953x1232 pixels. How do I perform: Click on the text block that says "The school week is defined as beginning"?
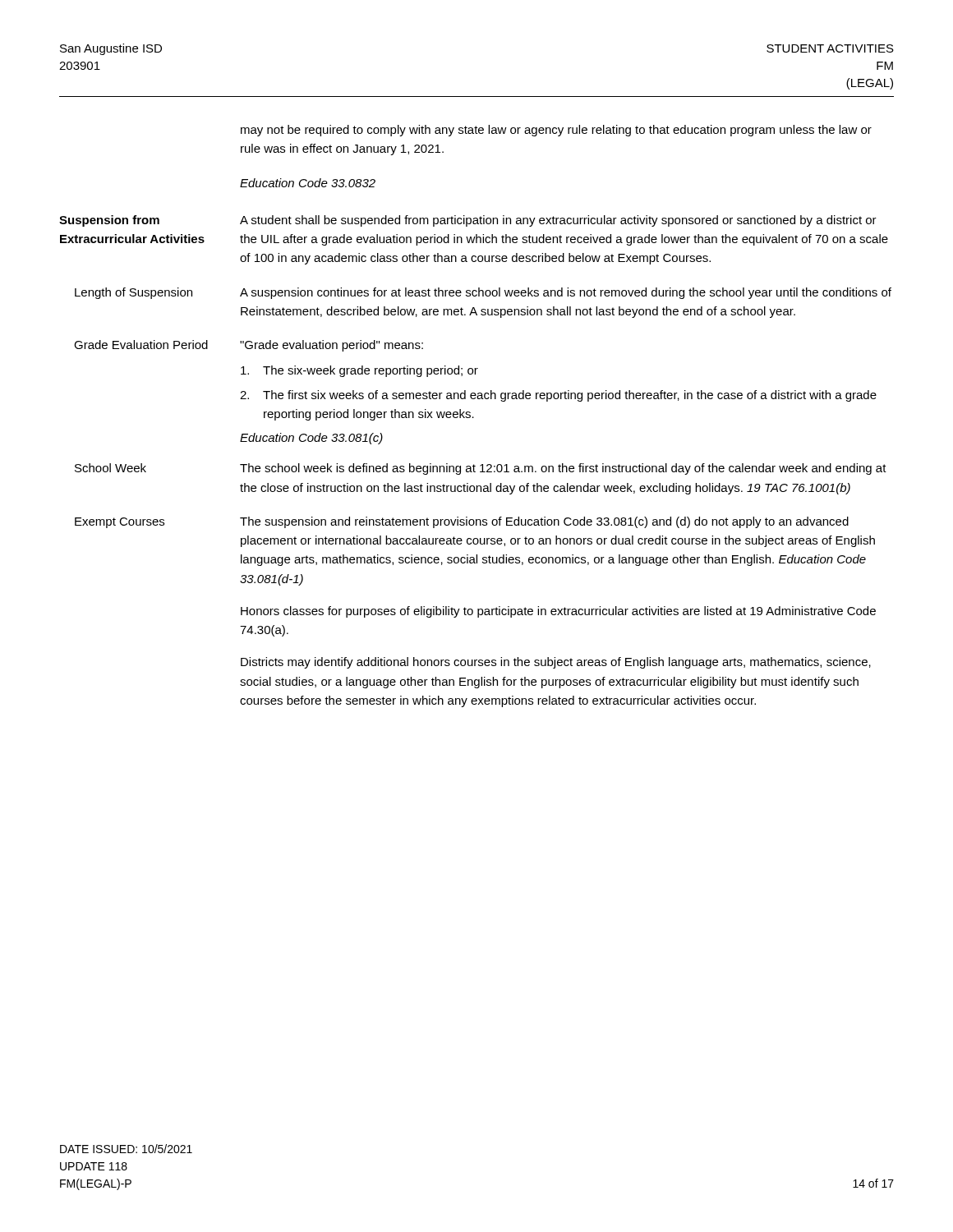pyautogui.click(x=563, y=478)
